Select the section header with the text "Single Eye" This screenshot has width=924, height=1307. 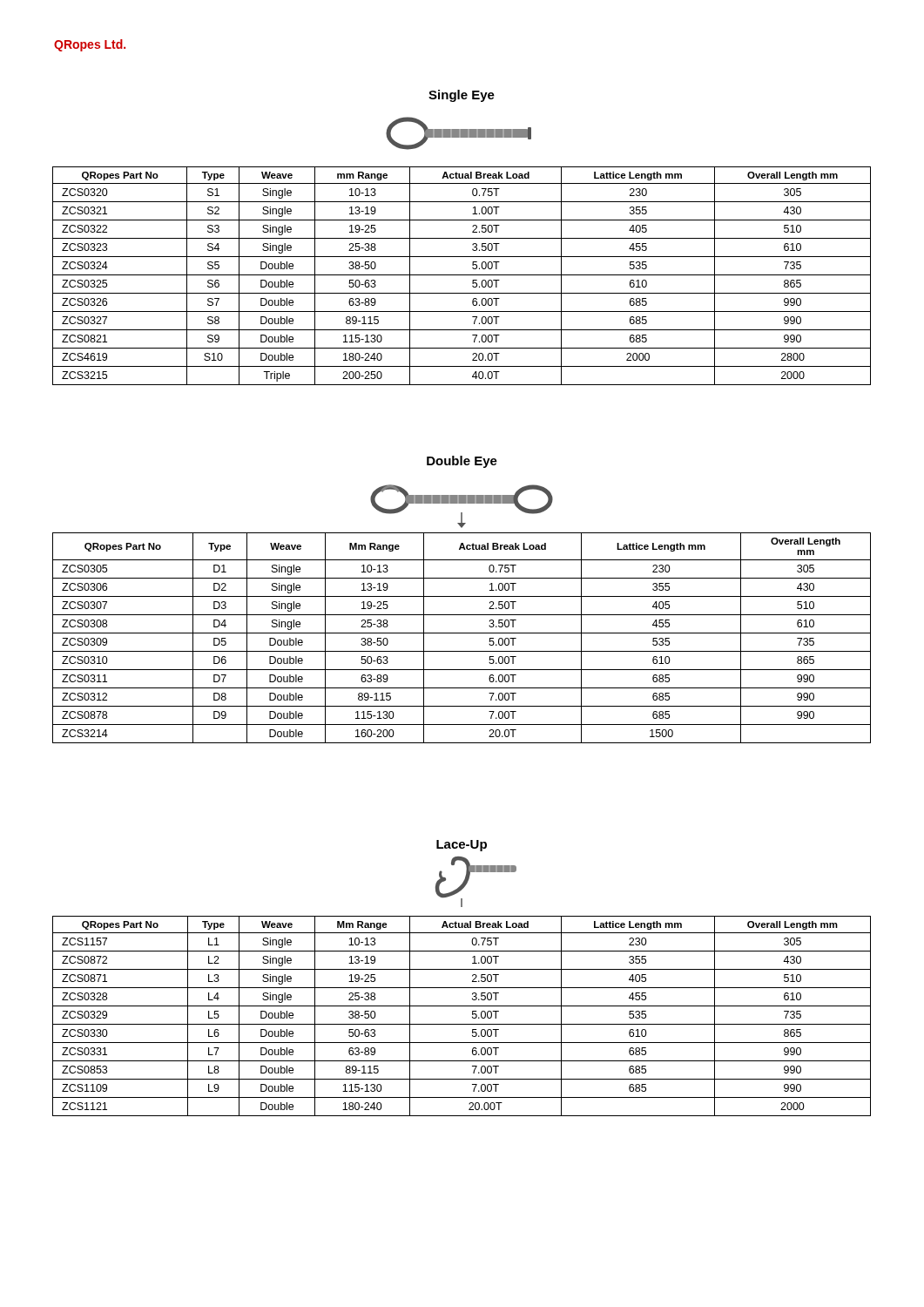pos(462,95)
